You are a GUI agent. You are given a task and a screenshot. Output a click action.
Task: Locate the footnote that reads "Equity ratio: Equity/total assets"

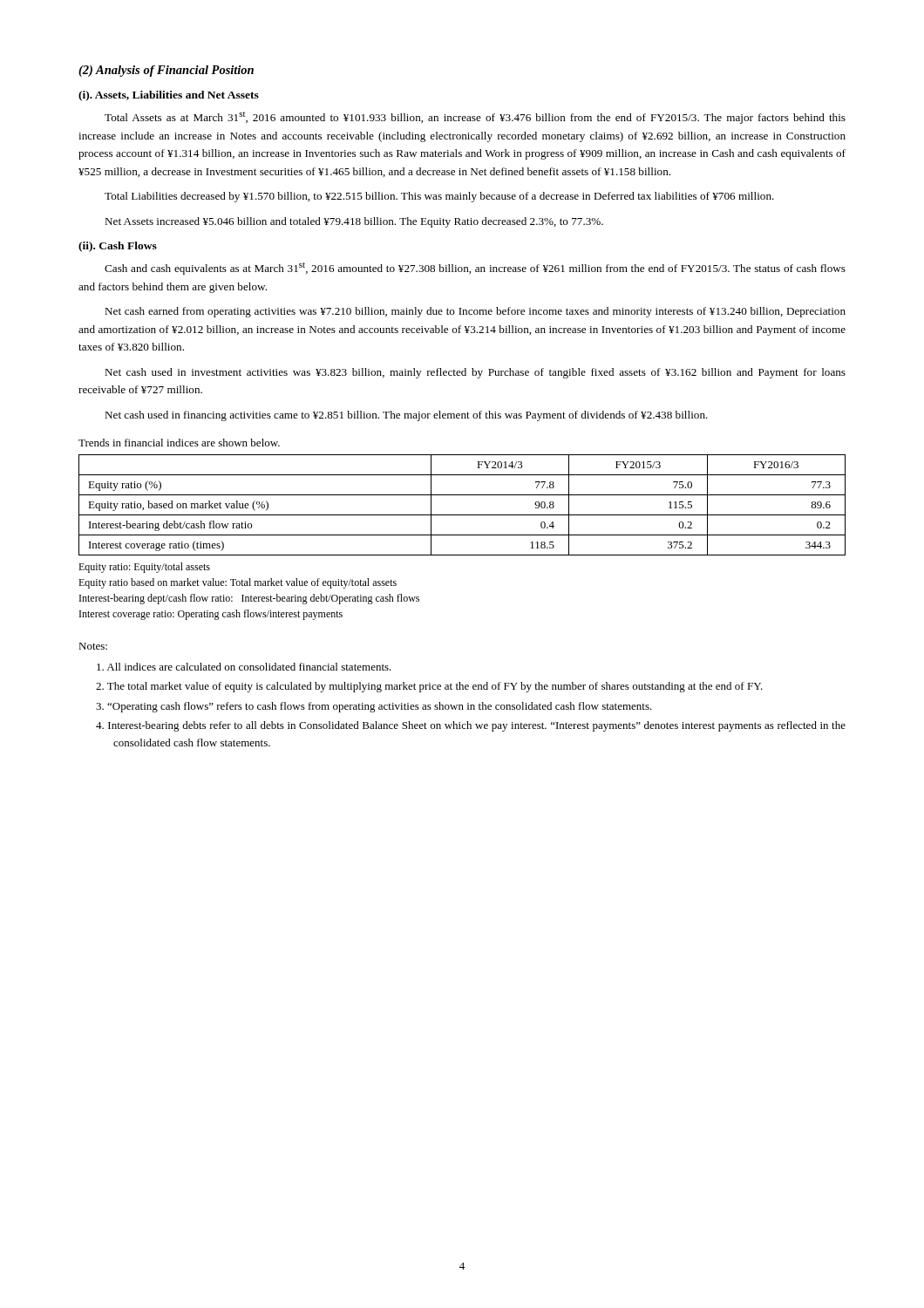click(249, 590)
